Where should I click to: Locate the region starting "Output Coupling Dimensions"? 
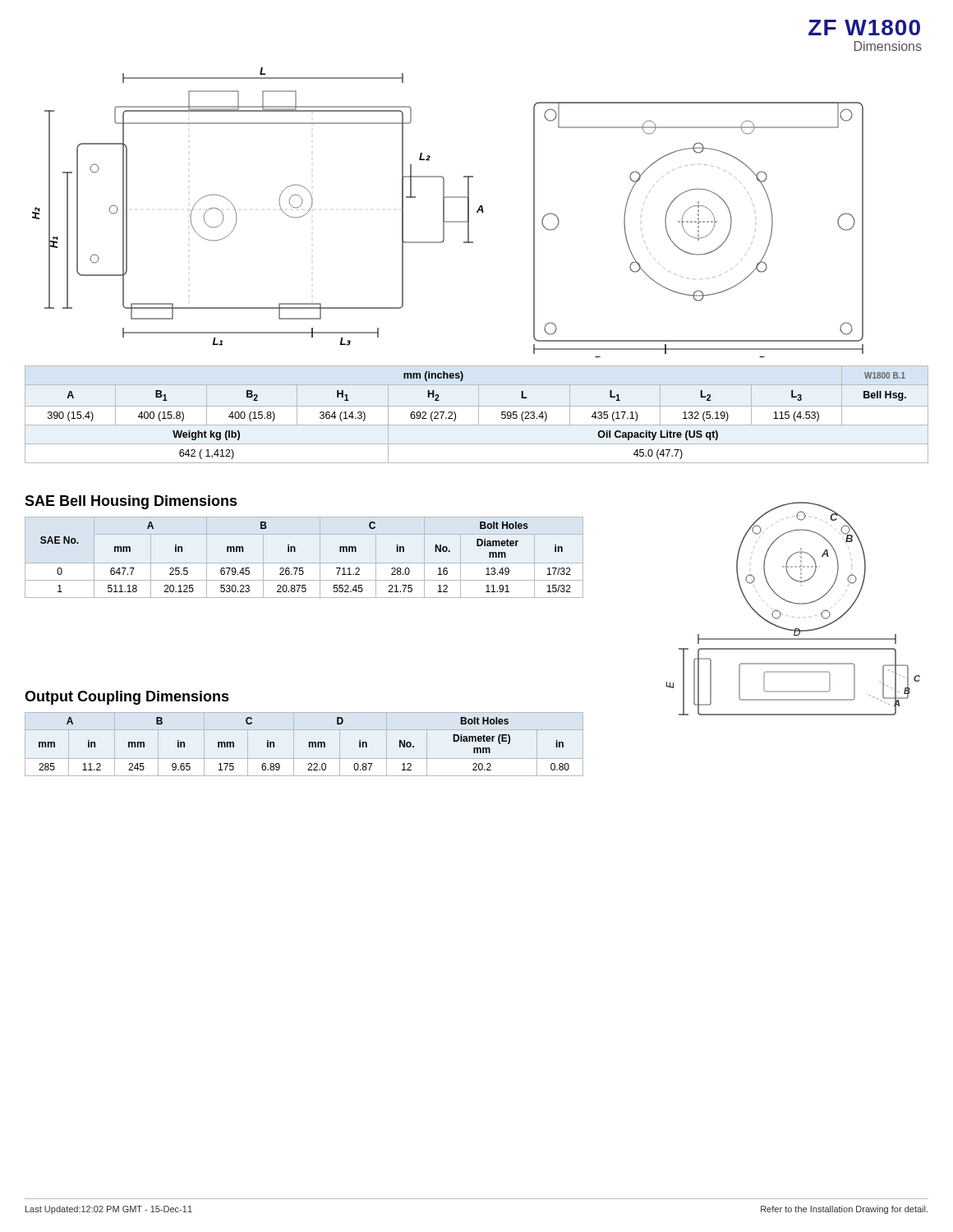(x=127, y=697)
